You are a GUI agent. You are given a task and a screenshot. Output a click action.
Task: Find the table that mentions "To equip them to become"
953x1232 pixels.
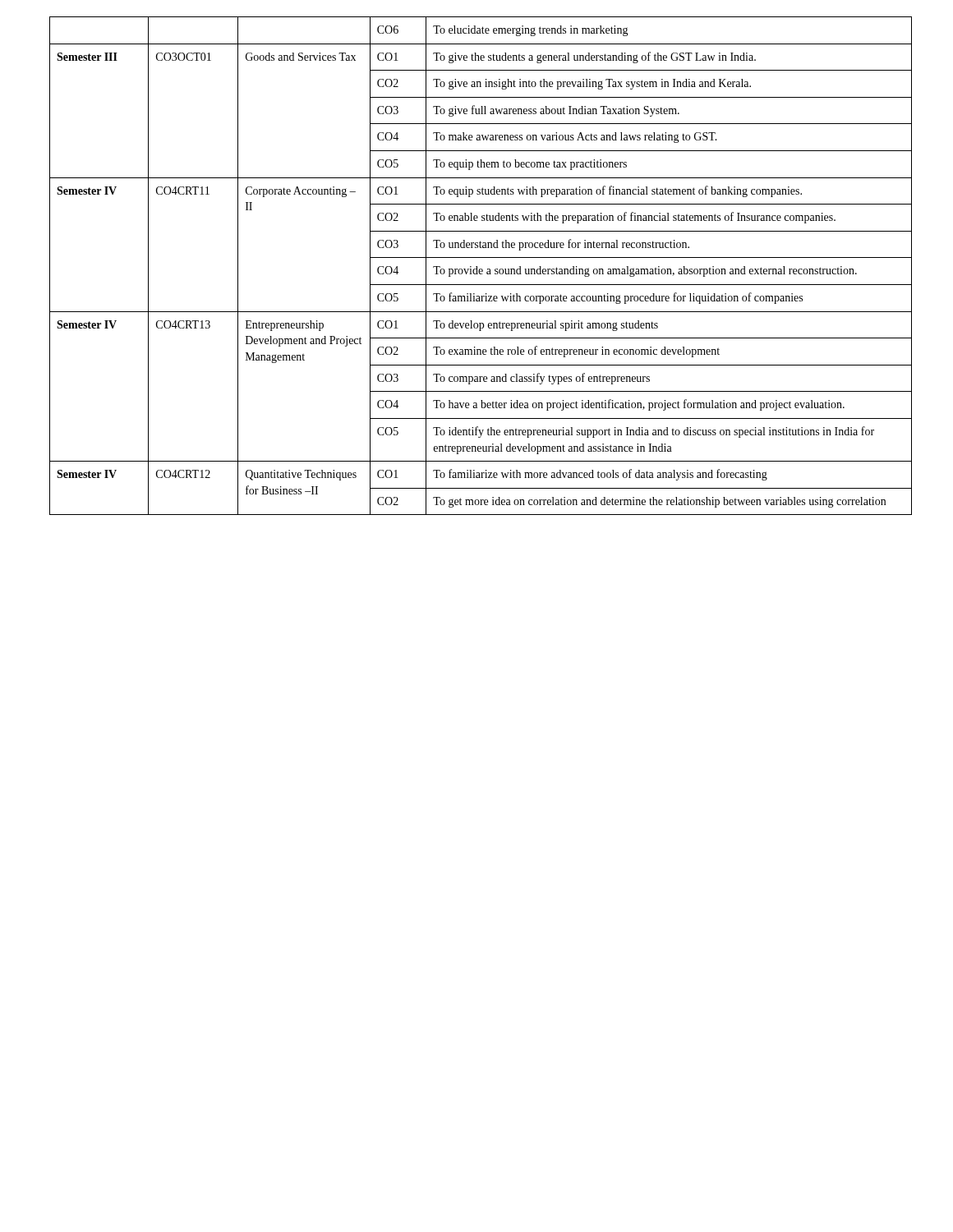(x=481, y=266)
